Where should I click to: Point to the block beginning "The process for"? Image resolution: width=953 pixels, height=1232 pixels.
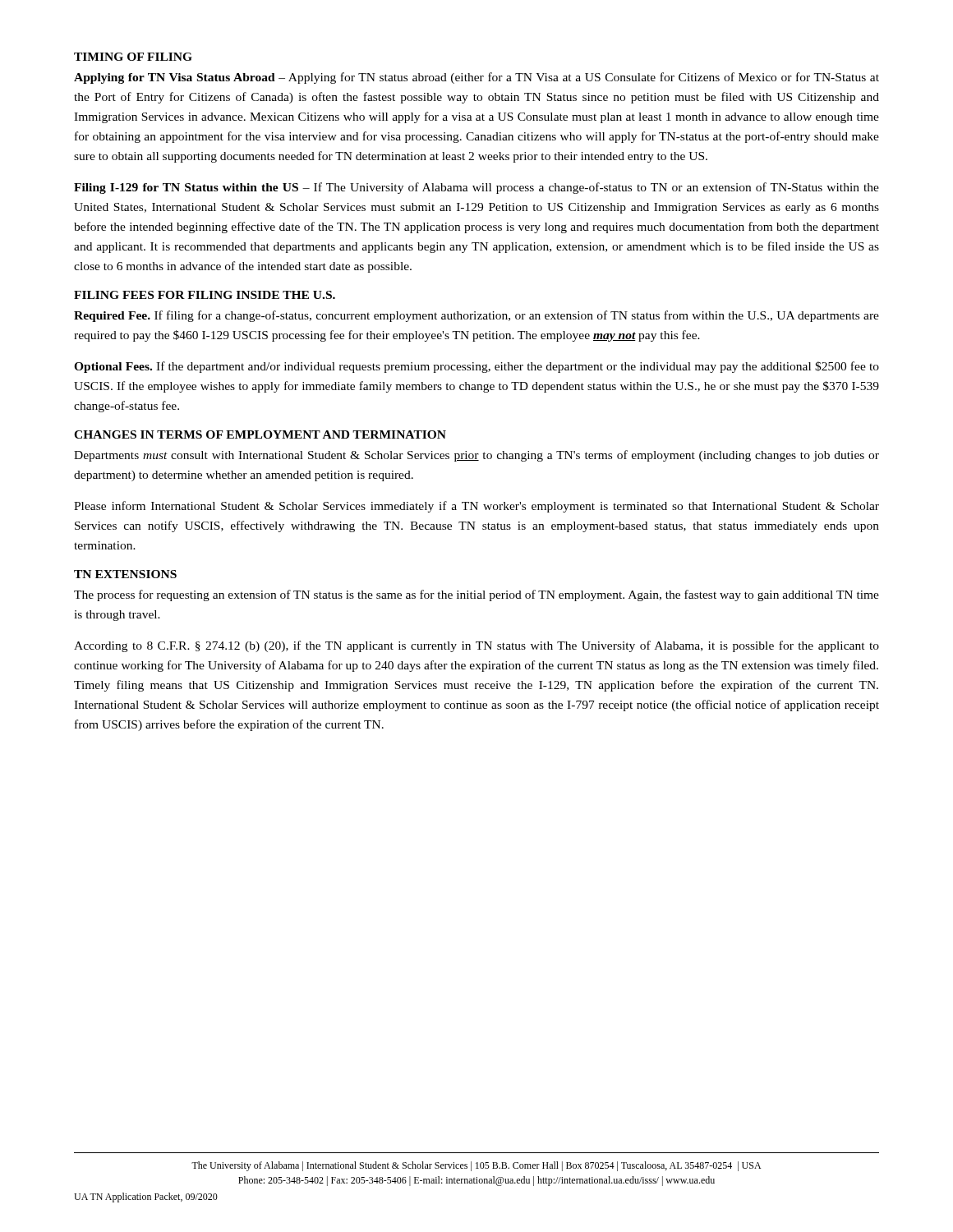[x=476, y=604]
